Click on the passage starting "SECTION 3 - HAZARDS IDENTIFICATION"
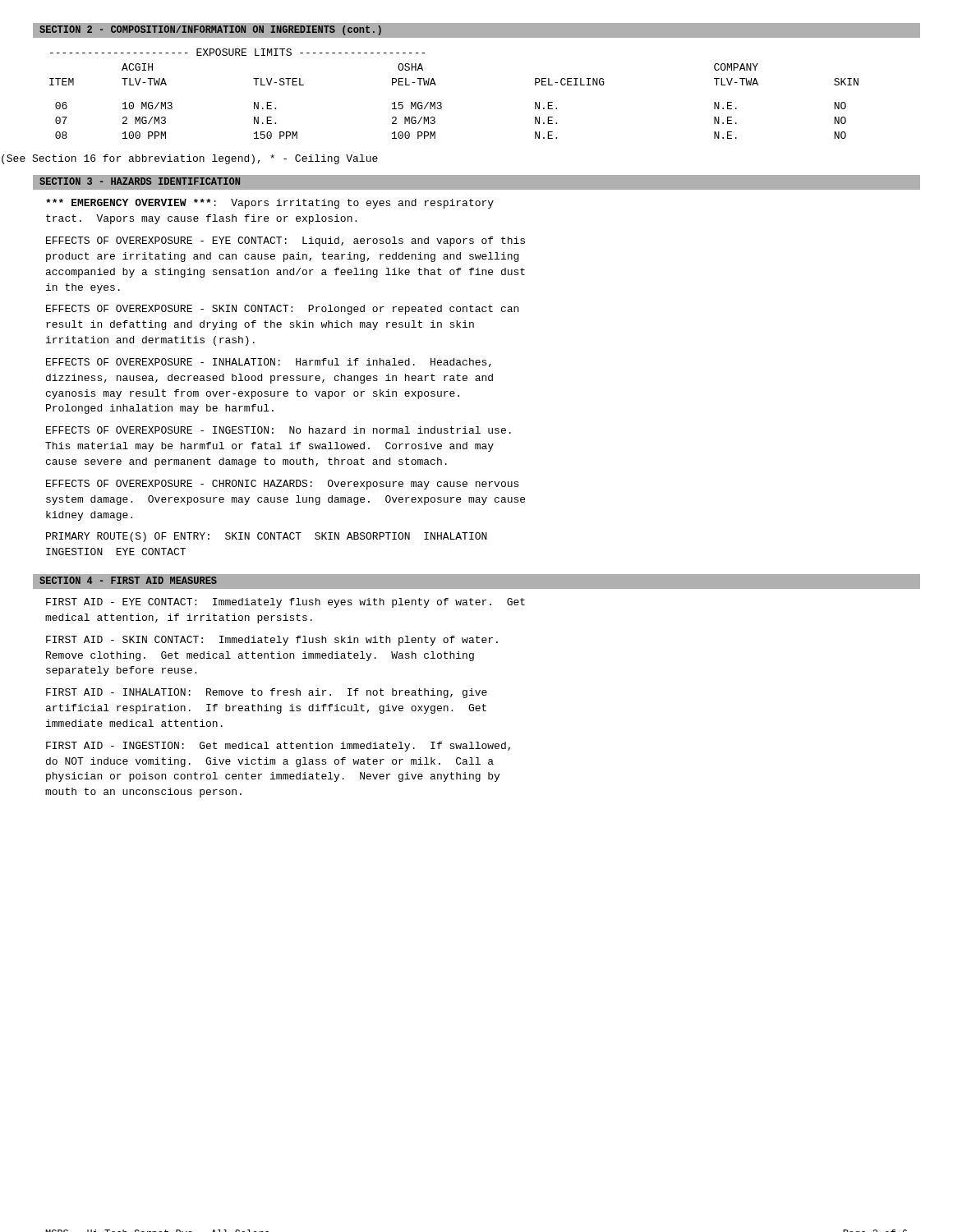The width and height of the screenshot is (953, 1232). click(140, 183)
